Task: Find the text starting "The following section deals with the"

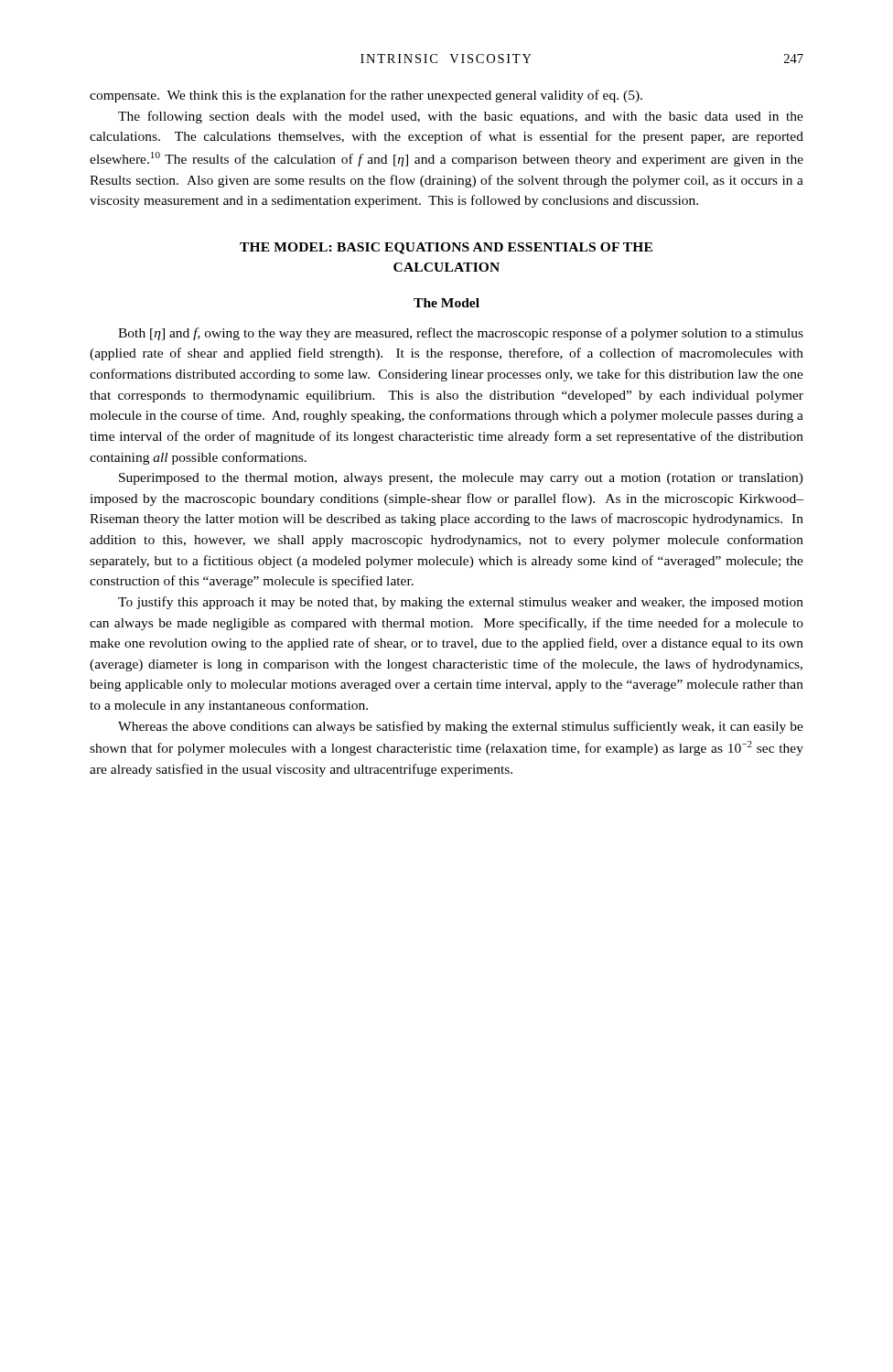Action: [x=446, y=158]
